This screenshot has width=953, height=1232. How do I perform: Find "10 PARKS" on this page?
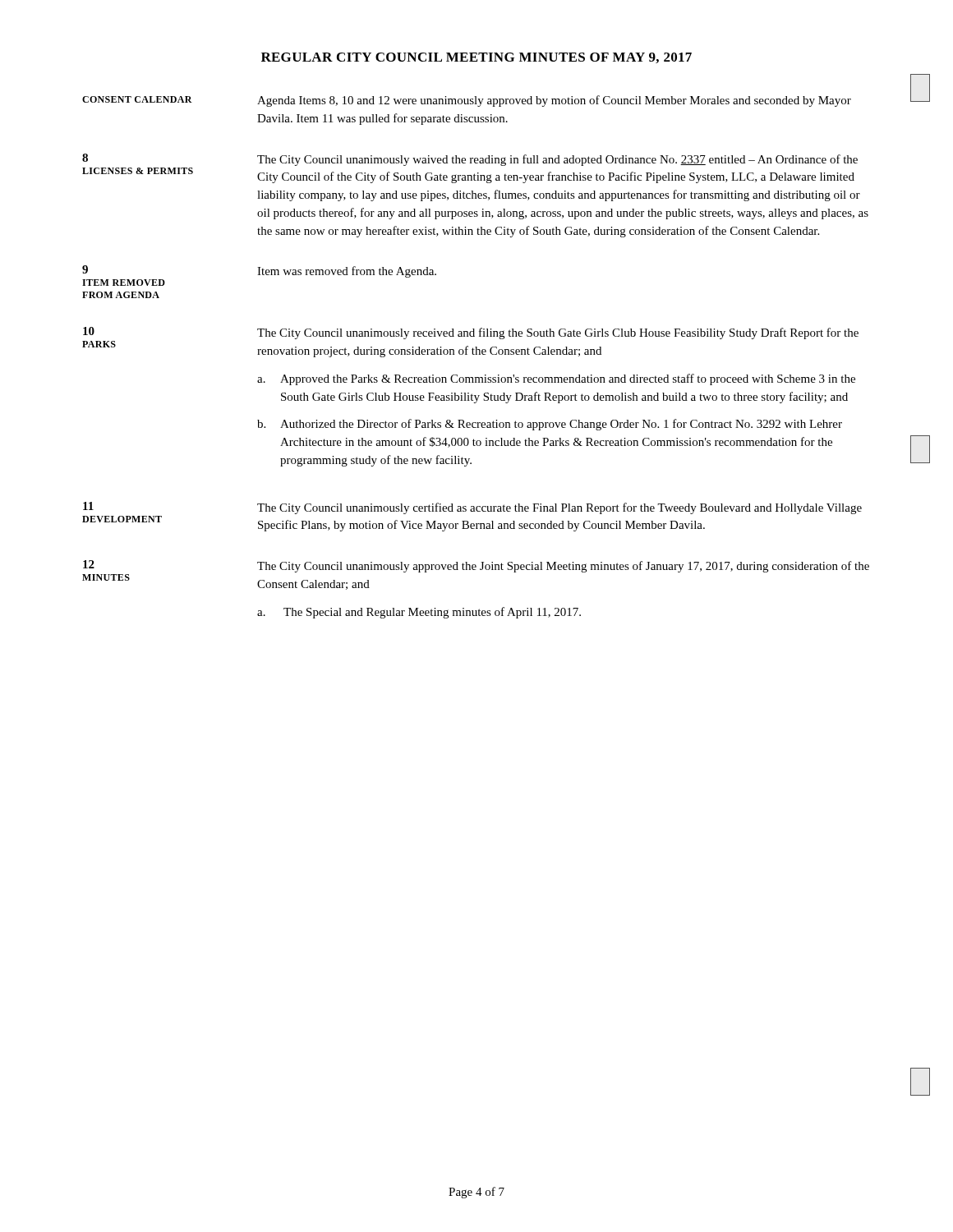click(x=89, y=331)
